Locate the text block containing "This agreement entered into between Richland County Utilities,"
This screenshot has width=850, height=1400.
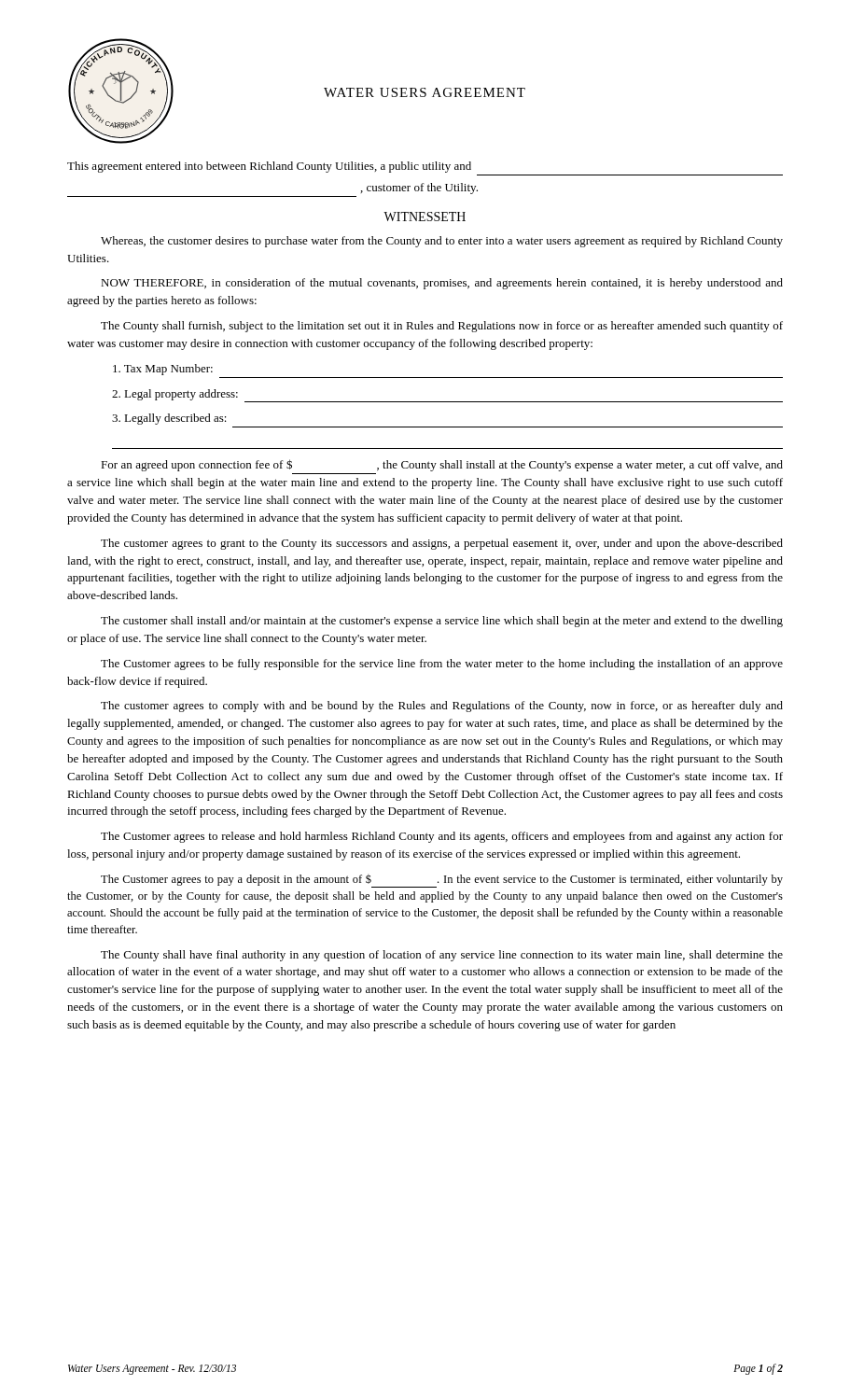(x=425, y=167)
